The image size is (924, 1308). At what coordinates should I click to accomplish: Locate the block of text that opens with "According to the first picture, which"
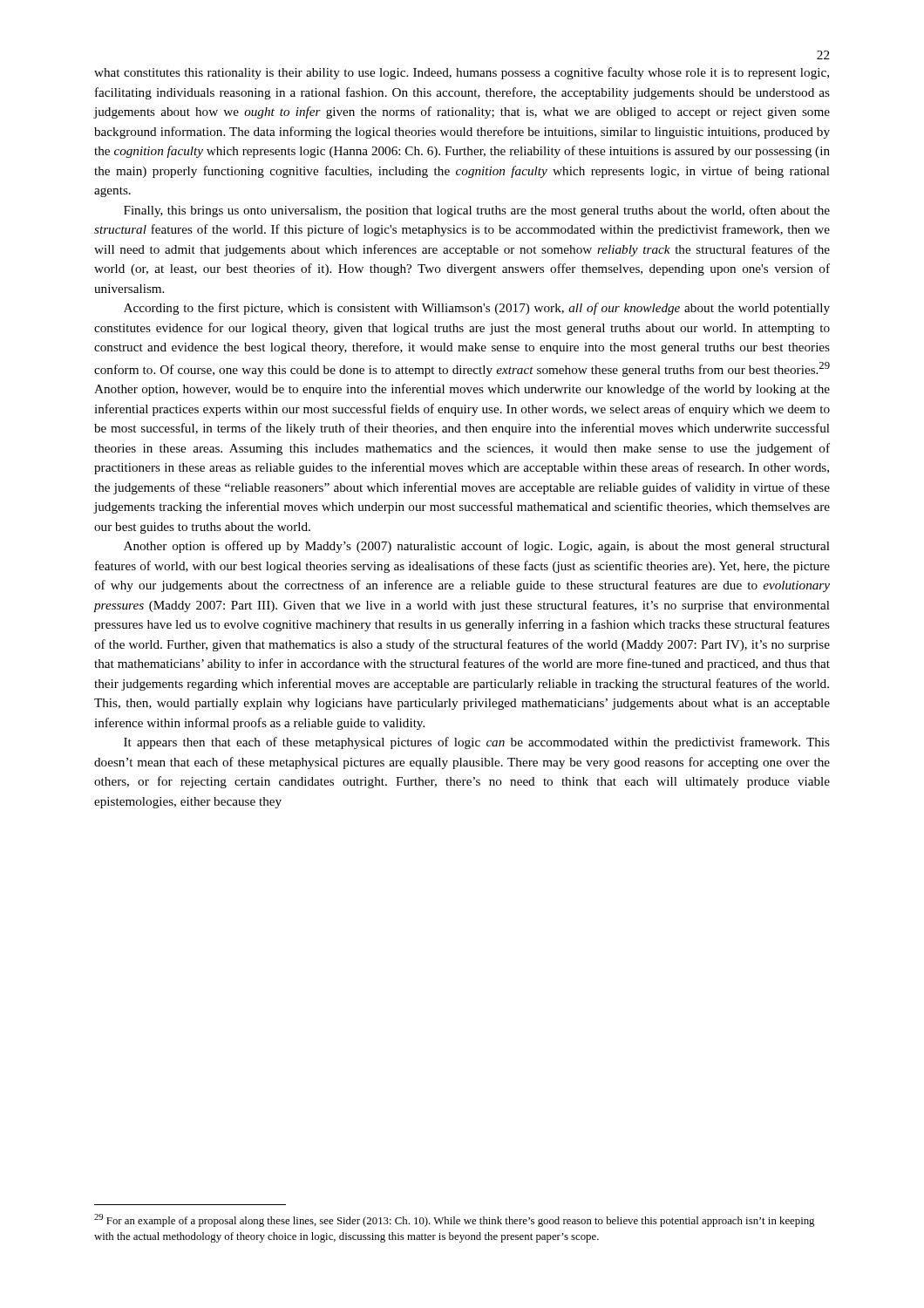pos(462,417)
